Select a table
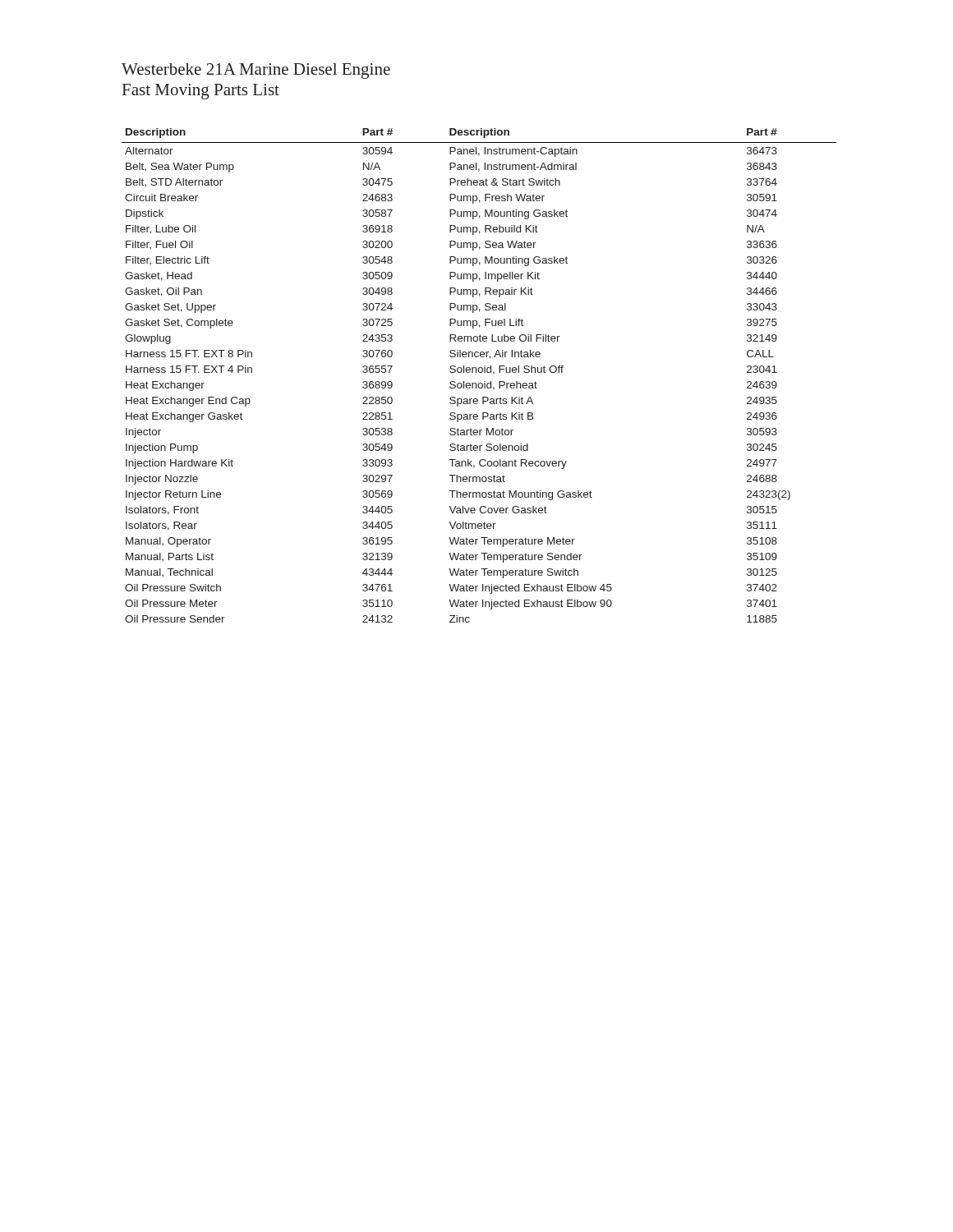The image size is (953, 1232). tap(479, 375)
